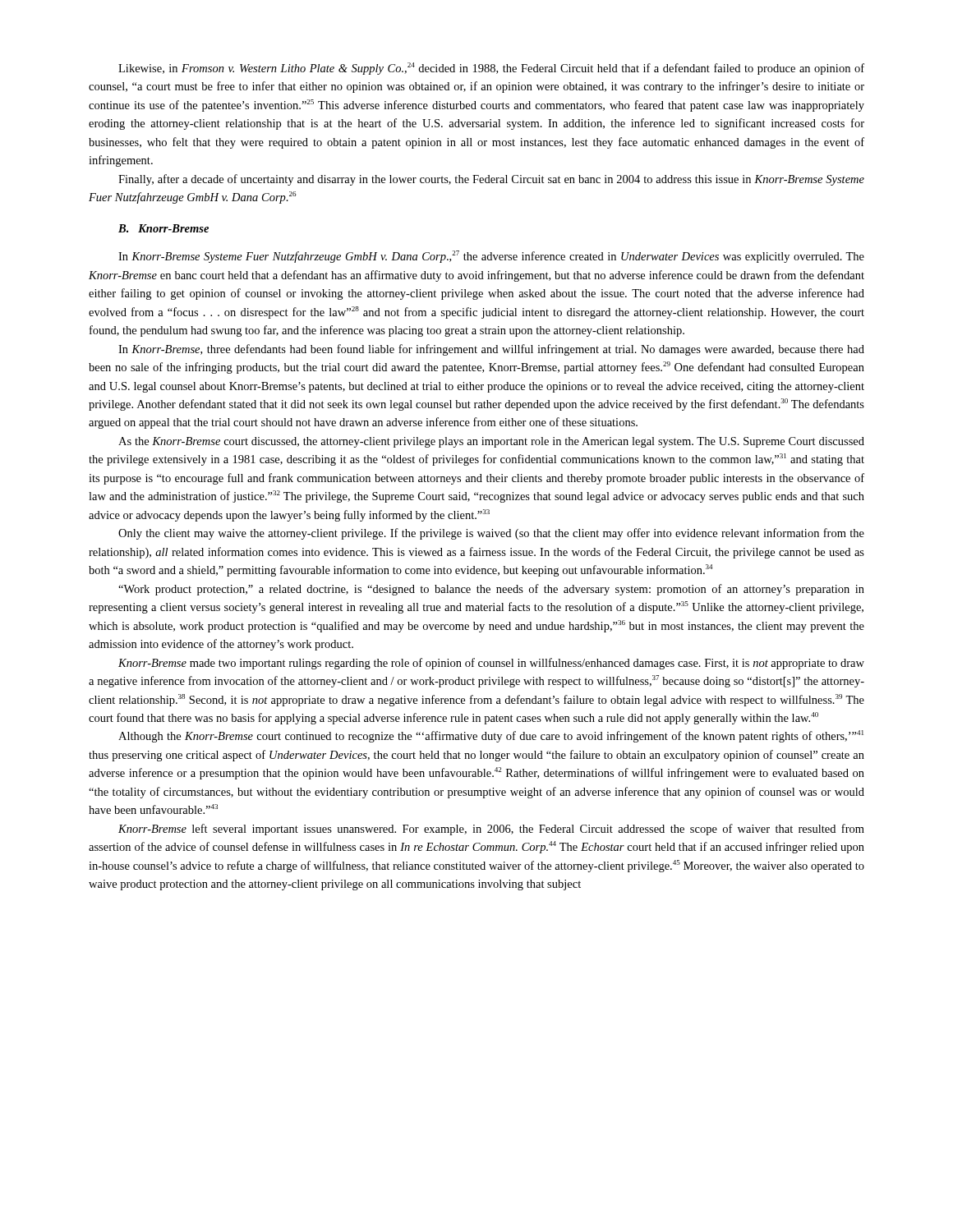Click on the text block that says "In Knorr-Bremse Systeme Fuer Nutzfahrzeuge GmbH v."
The image size is (953, 1232).
click(476, 570)
